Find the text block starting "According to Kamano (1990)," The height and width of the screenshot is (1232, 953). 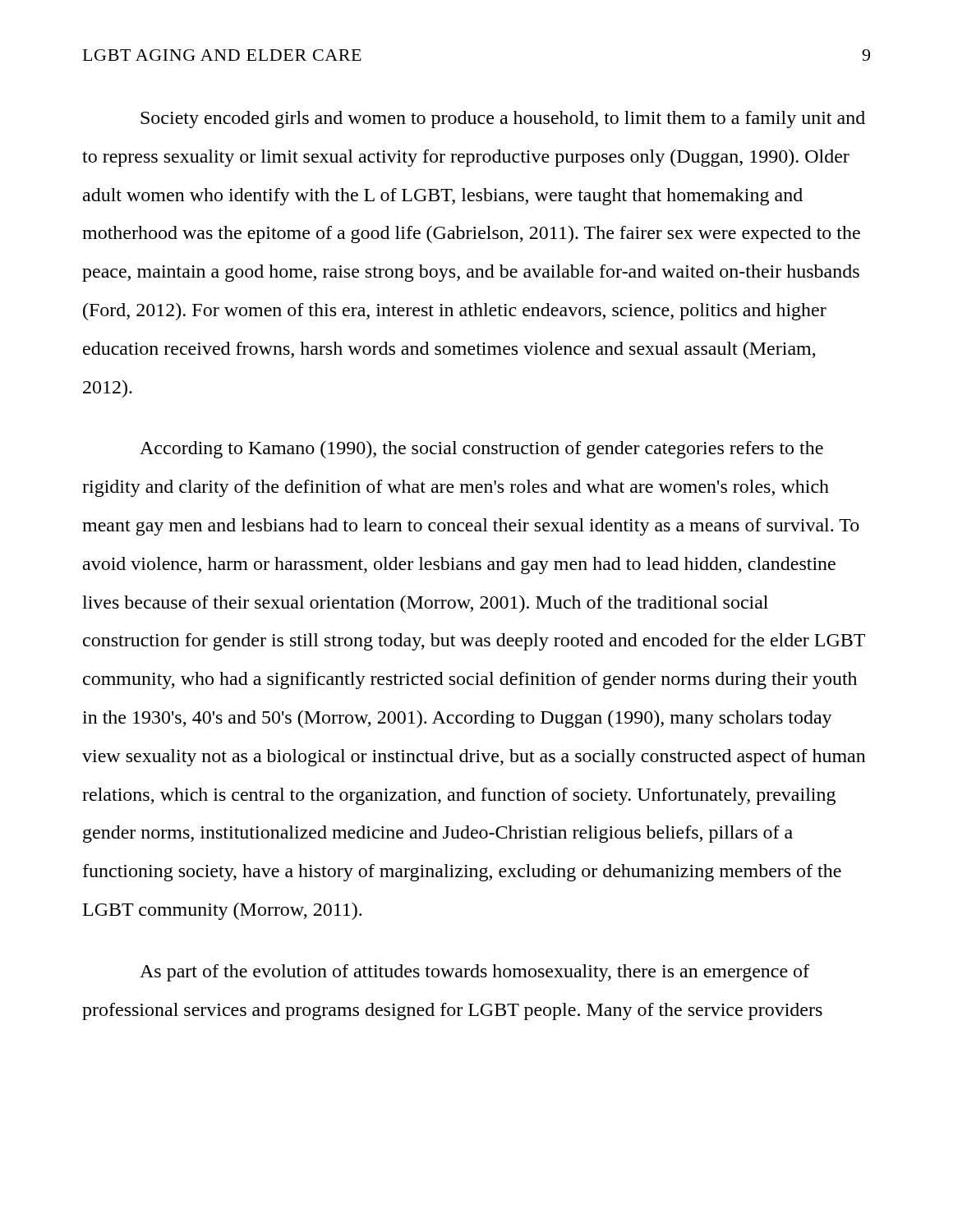point(474,679)
